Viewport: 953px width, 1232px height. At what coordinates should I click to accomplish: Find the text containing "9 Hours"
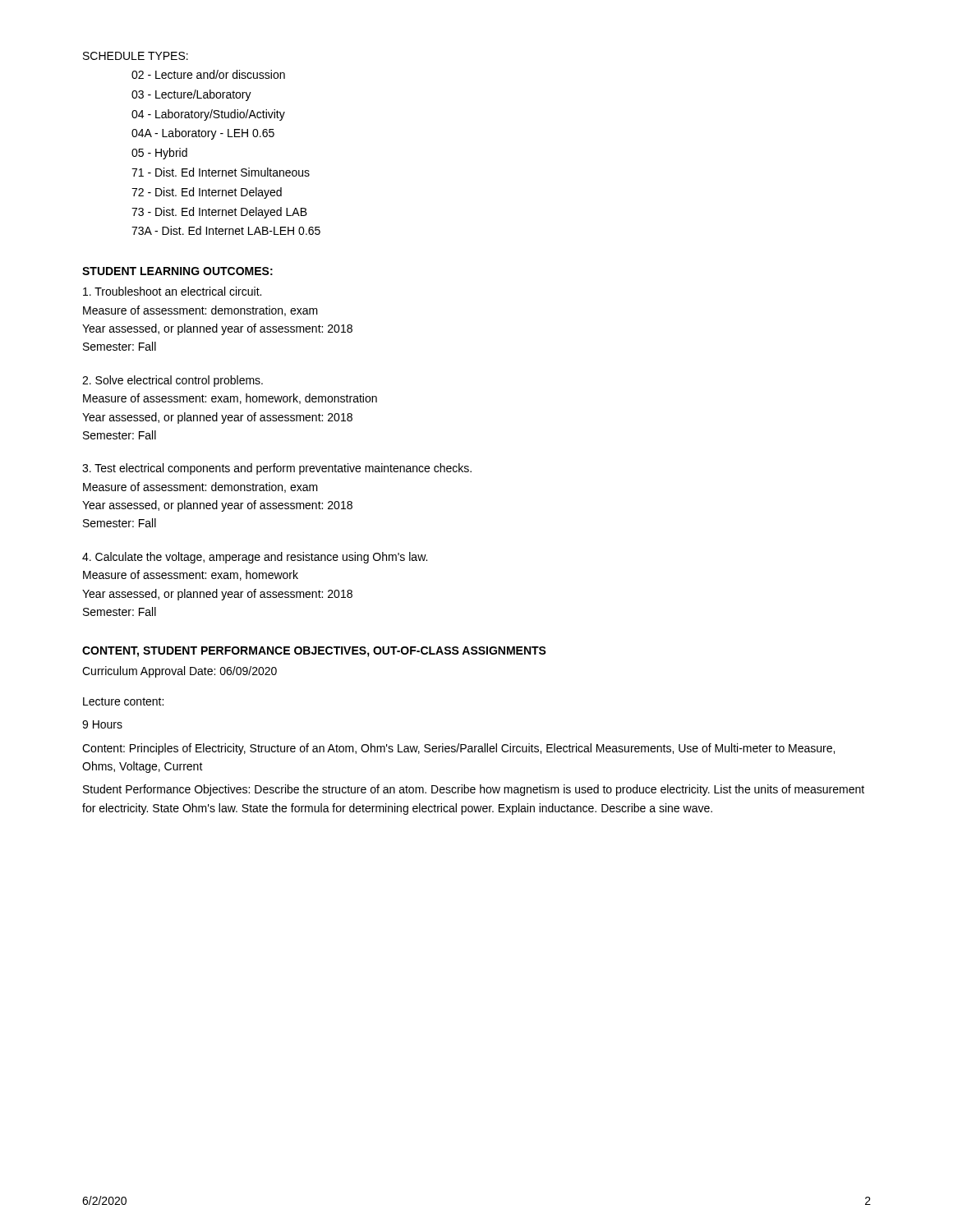click(x=102, y=724)
